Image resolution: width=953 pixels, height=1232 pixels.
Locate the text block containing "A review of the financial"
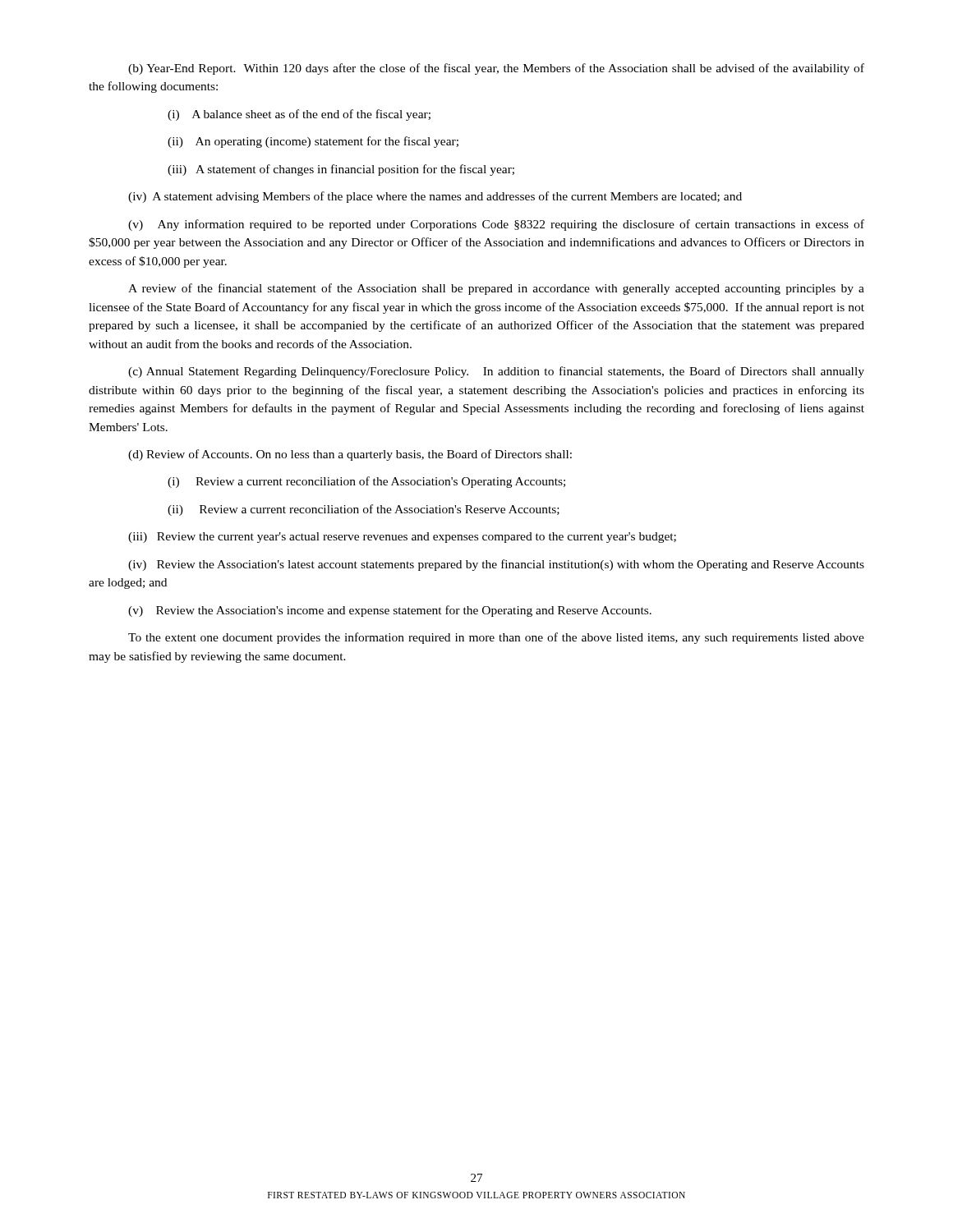coord(476,316)
